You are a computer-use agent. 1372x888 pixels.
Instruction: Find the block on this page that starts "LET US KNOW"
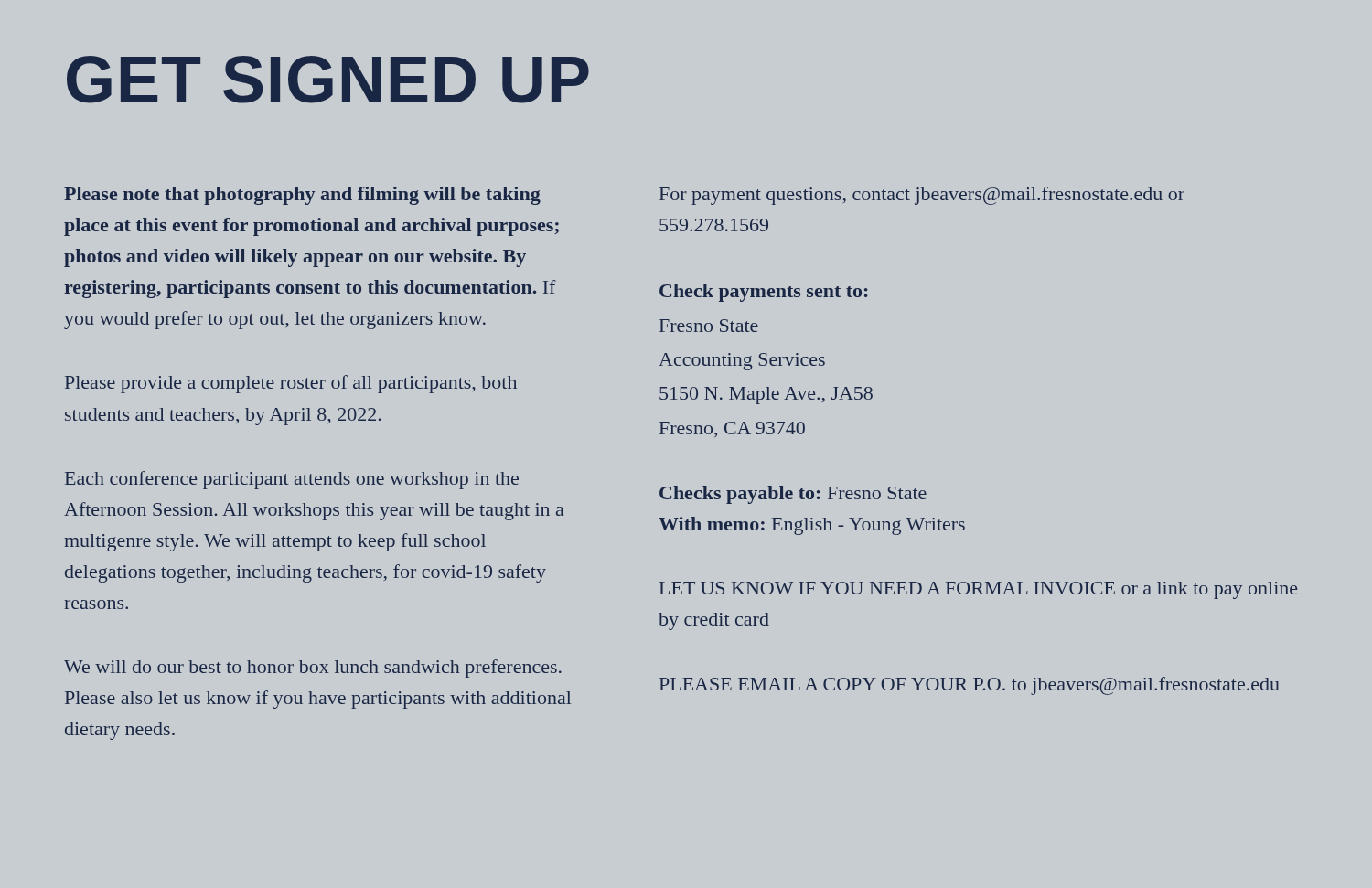pyautogui.click(x=978, y=603)
